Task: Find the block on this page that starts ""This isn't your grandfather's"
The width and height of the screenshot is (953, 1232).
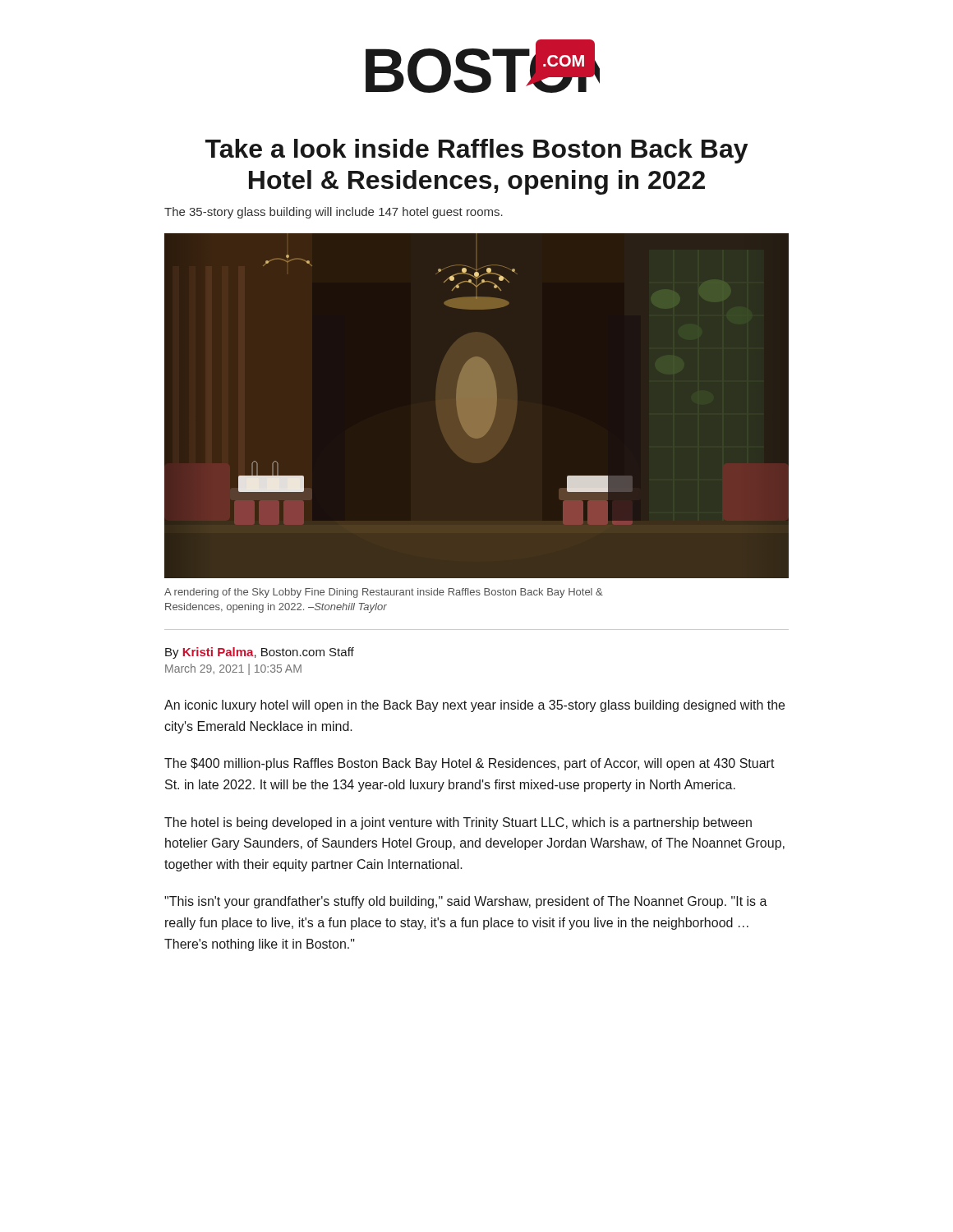Action: [x=476, y=923]
